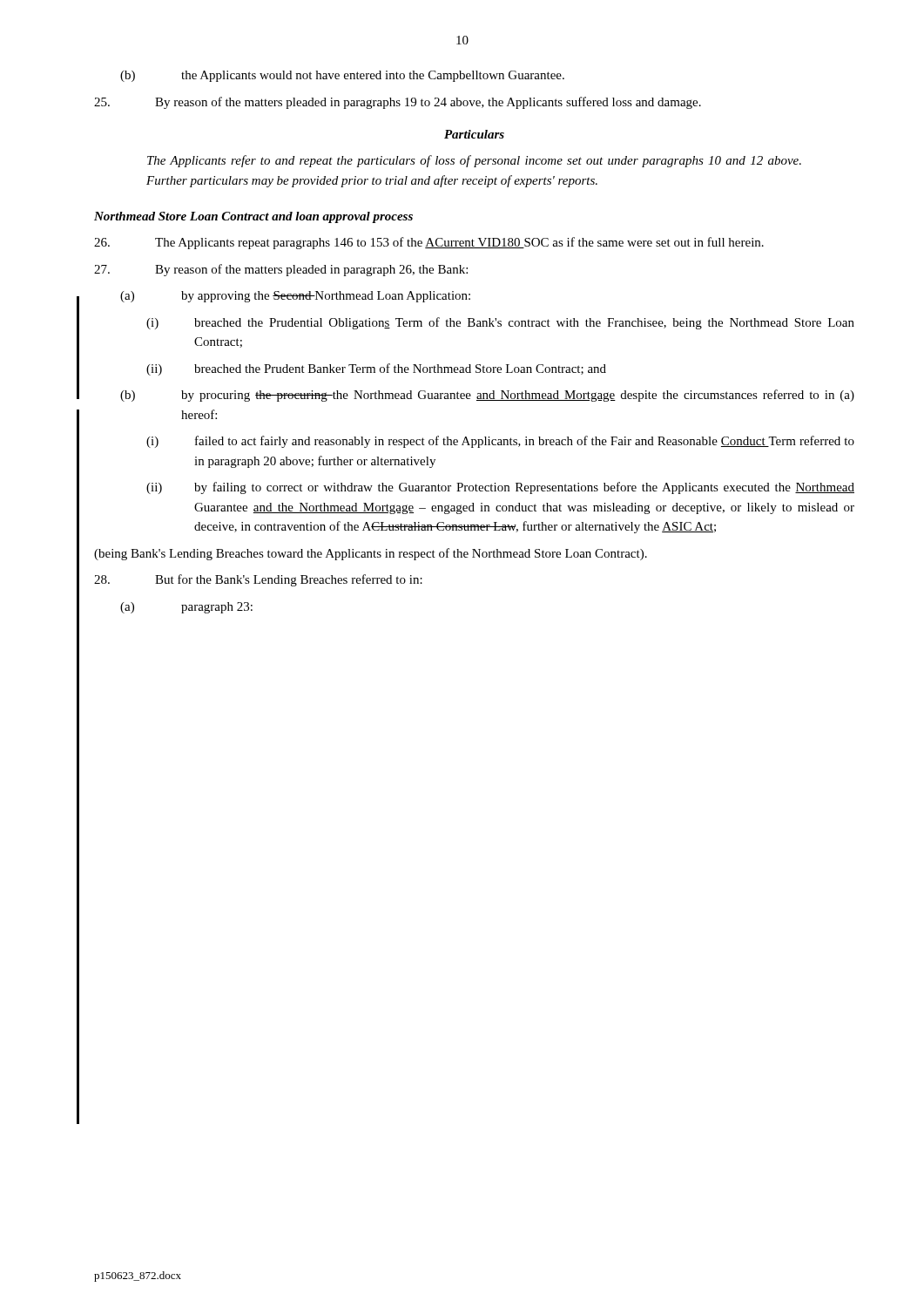Click the passage that begins "26. The Applicants repeat paragraphs 146 to 153"

(x=474, y=242)
